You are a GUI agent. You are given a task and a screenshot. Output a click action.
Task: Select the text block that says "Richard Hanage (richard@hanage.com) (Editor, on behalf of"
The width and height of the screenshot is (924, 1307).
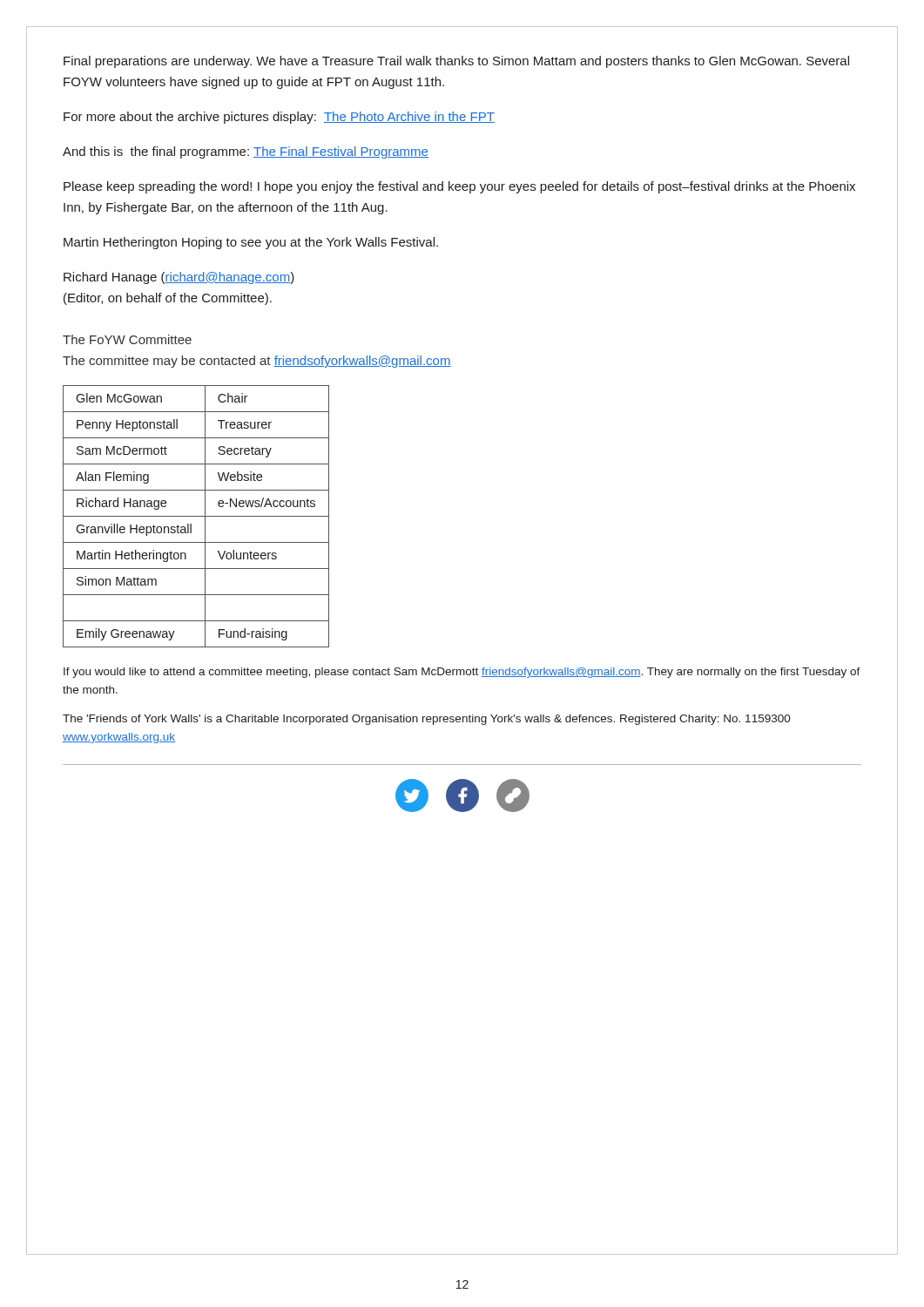click(x=179, y=287)
